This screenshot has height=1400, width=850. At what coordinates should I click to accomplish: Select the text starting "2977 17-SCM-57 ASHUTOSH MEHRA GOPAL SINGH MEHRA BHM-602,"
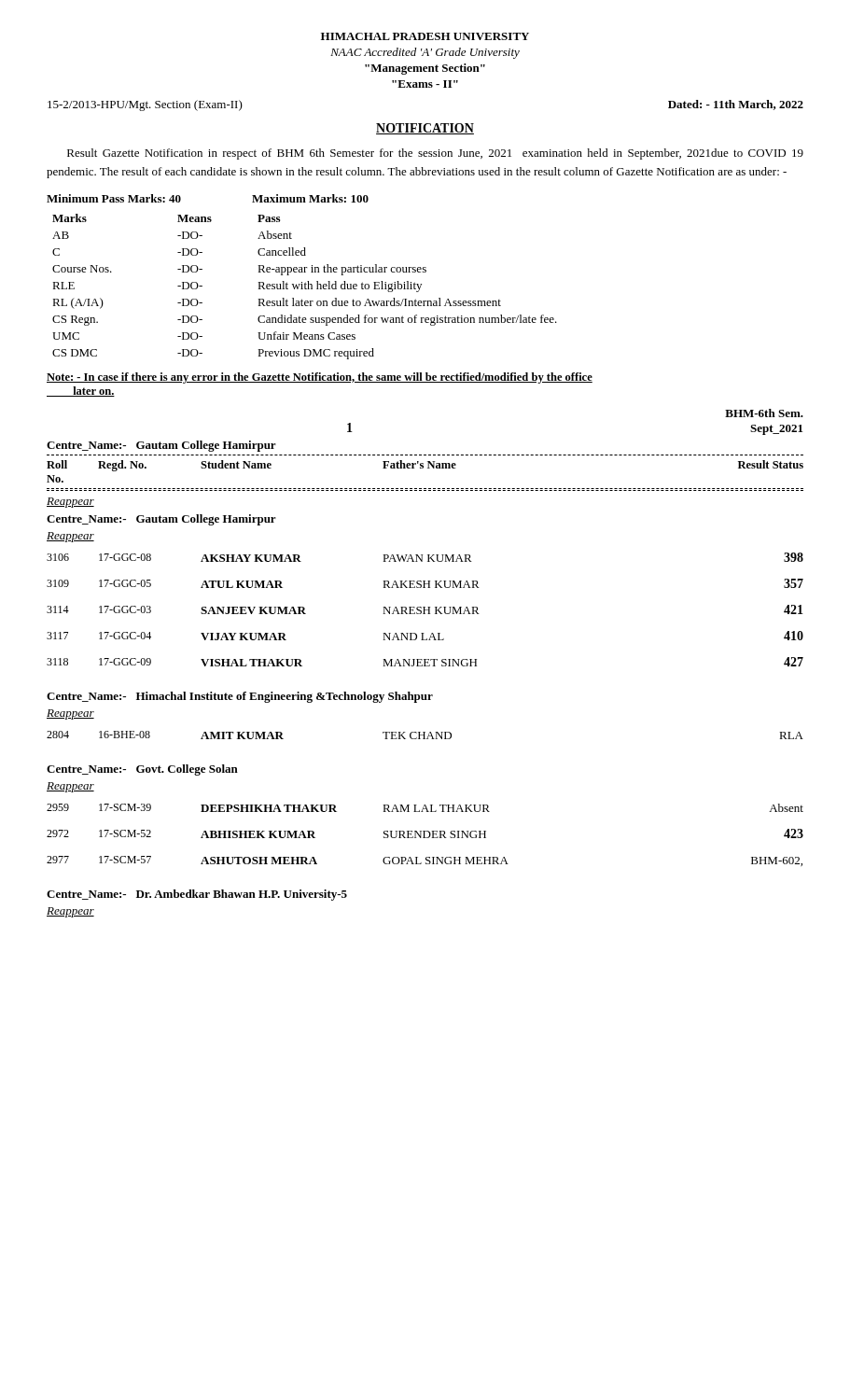(x=425, y=861)
